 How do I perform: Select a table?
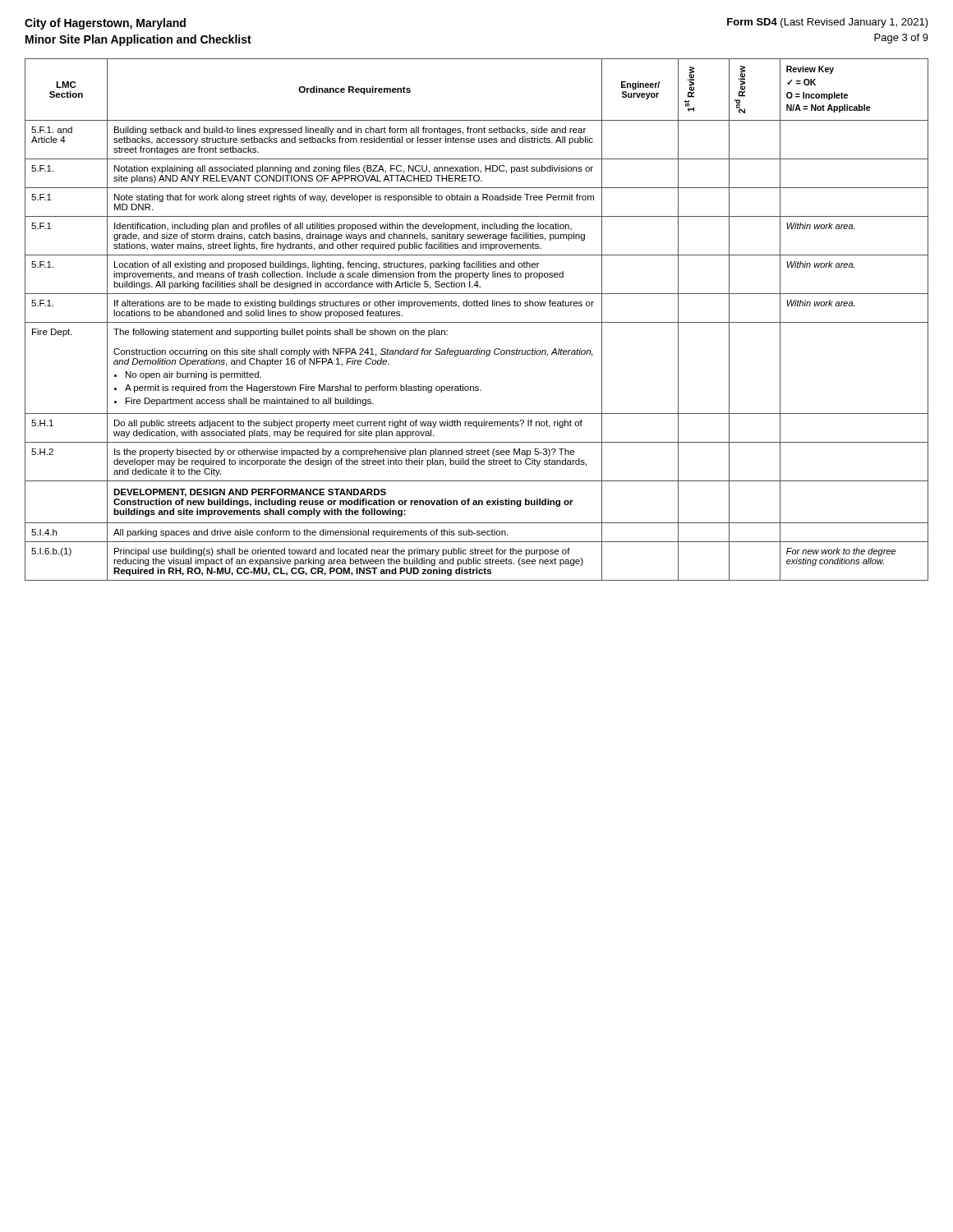point(476,319)
